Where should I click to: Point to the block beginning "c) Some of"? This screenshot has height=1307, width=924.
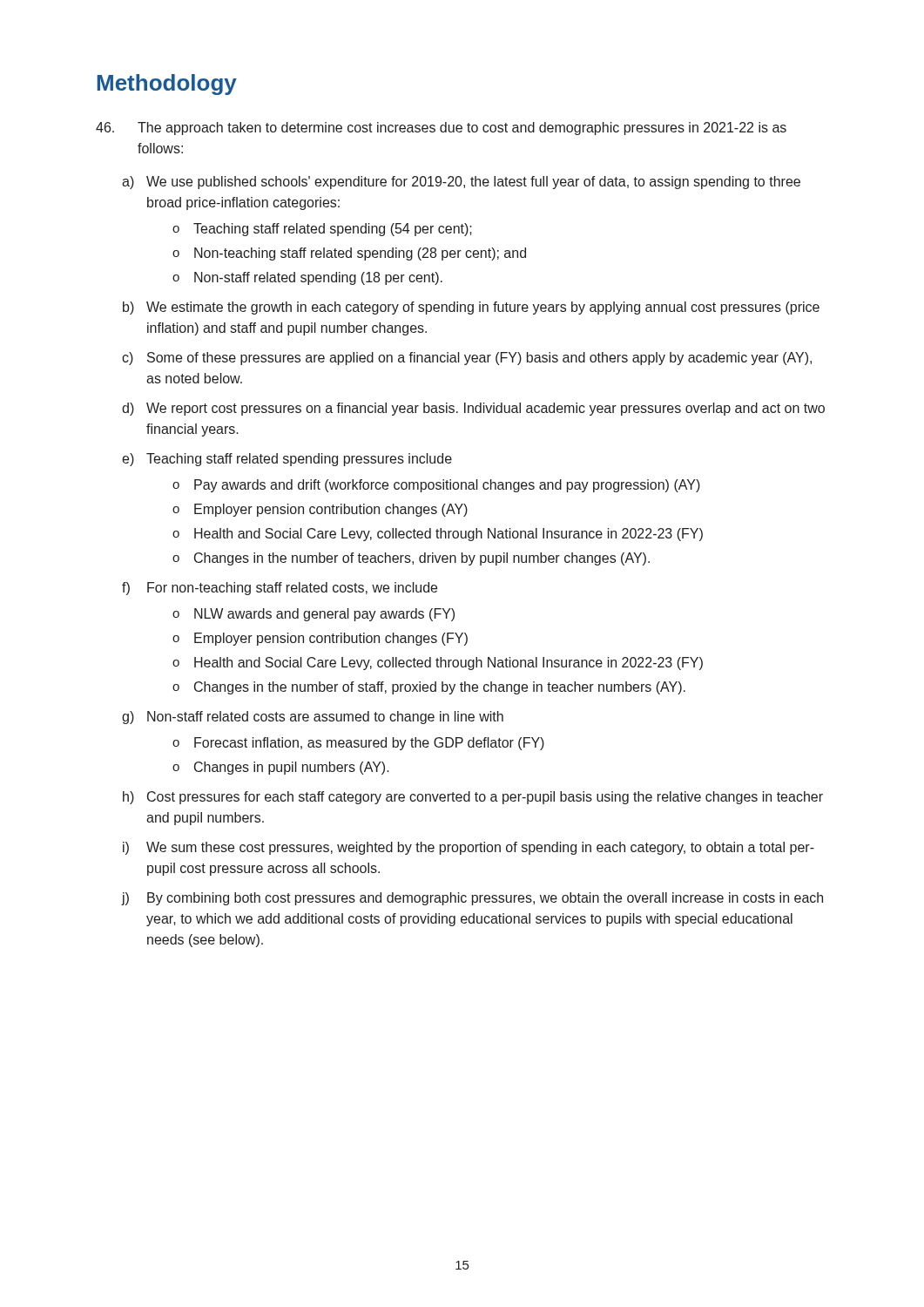[x=467, y=367]
